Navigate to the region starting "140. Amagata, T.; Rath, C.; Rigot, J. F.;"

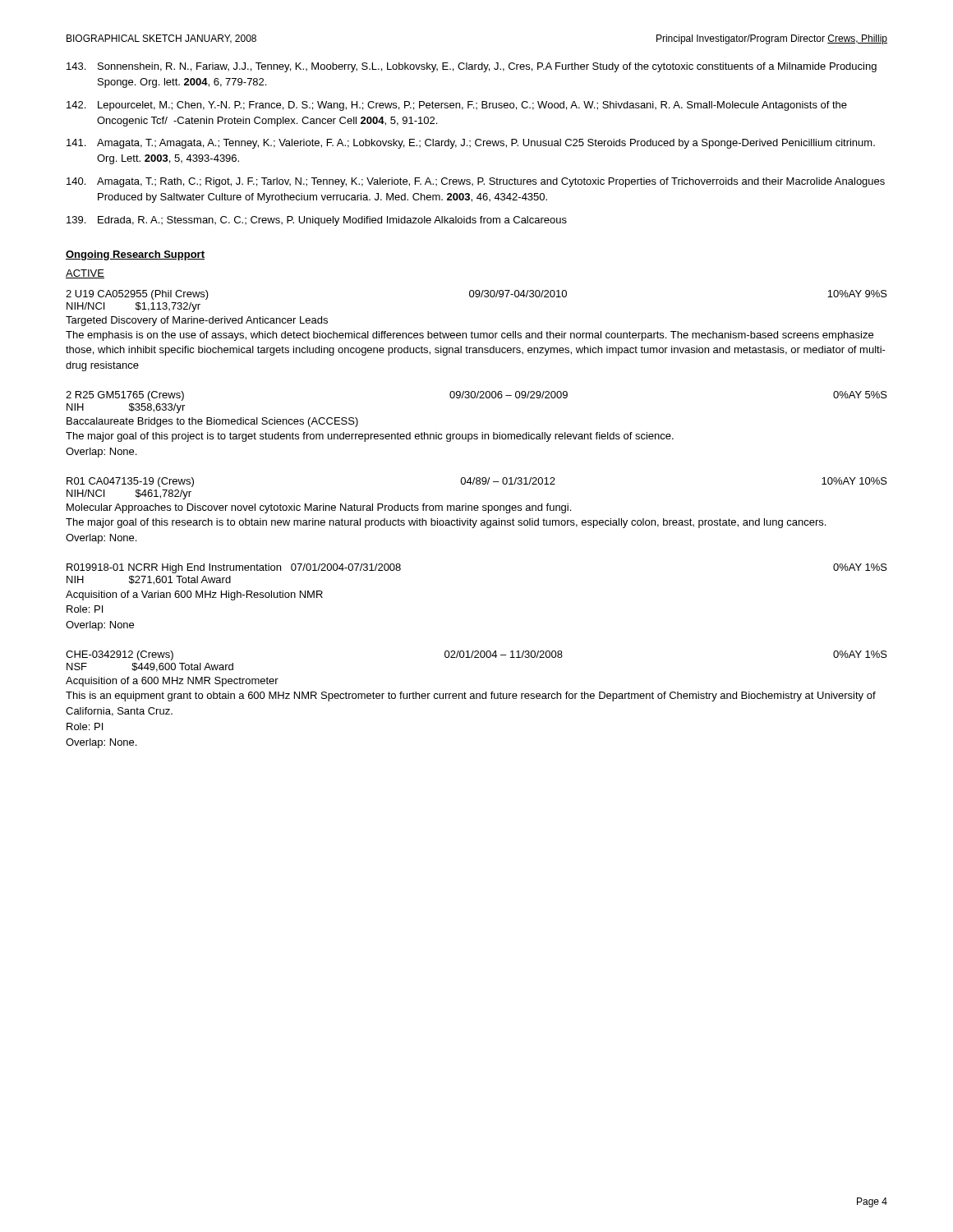[x=476, y=190]
